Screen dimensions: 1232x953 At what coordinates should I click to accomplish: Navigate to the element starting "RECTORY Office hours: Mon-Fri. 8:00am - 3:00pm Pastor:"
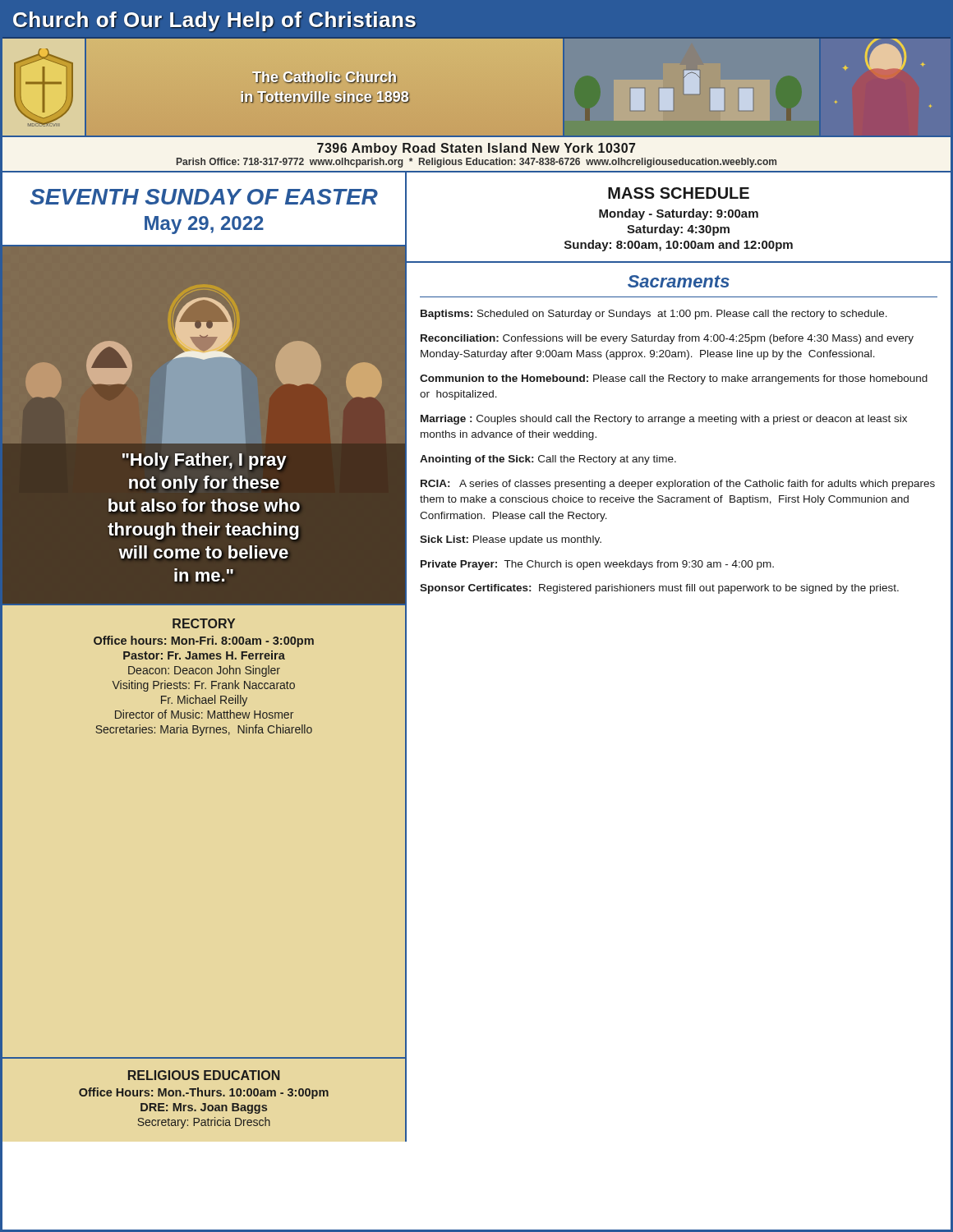click(x=204, y=676)
